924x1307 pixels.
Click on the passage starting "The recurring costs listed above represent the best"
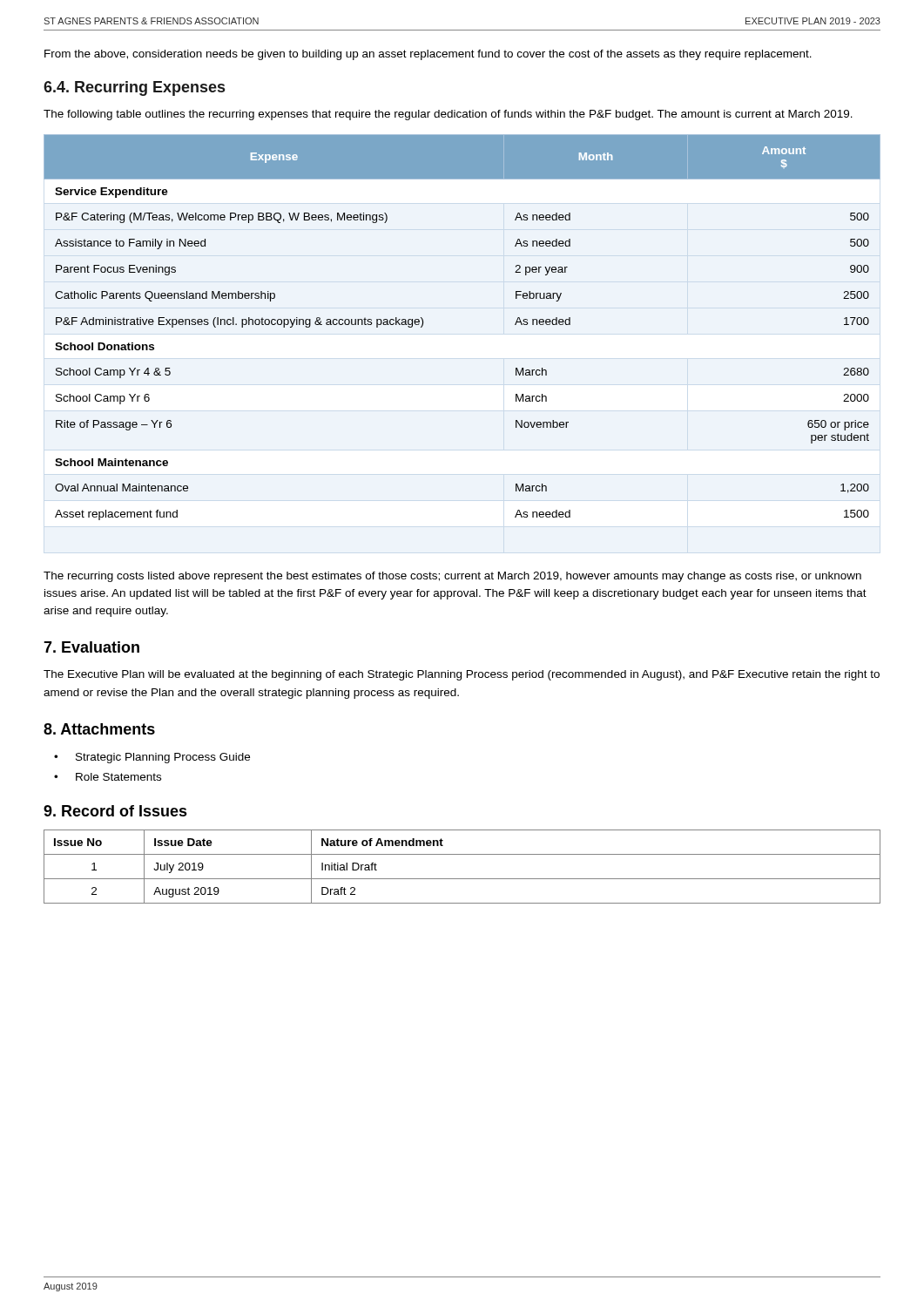[455, 593]
